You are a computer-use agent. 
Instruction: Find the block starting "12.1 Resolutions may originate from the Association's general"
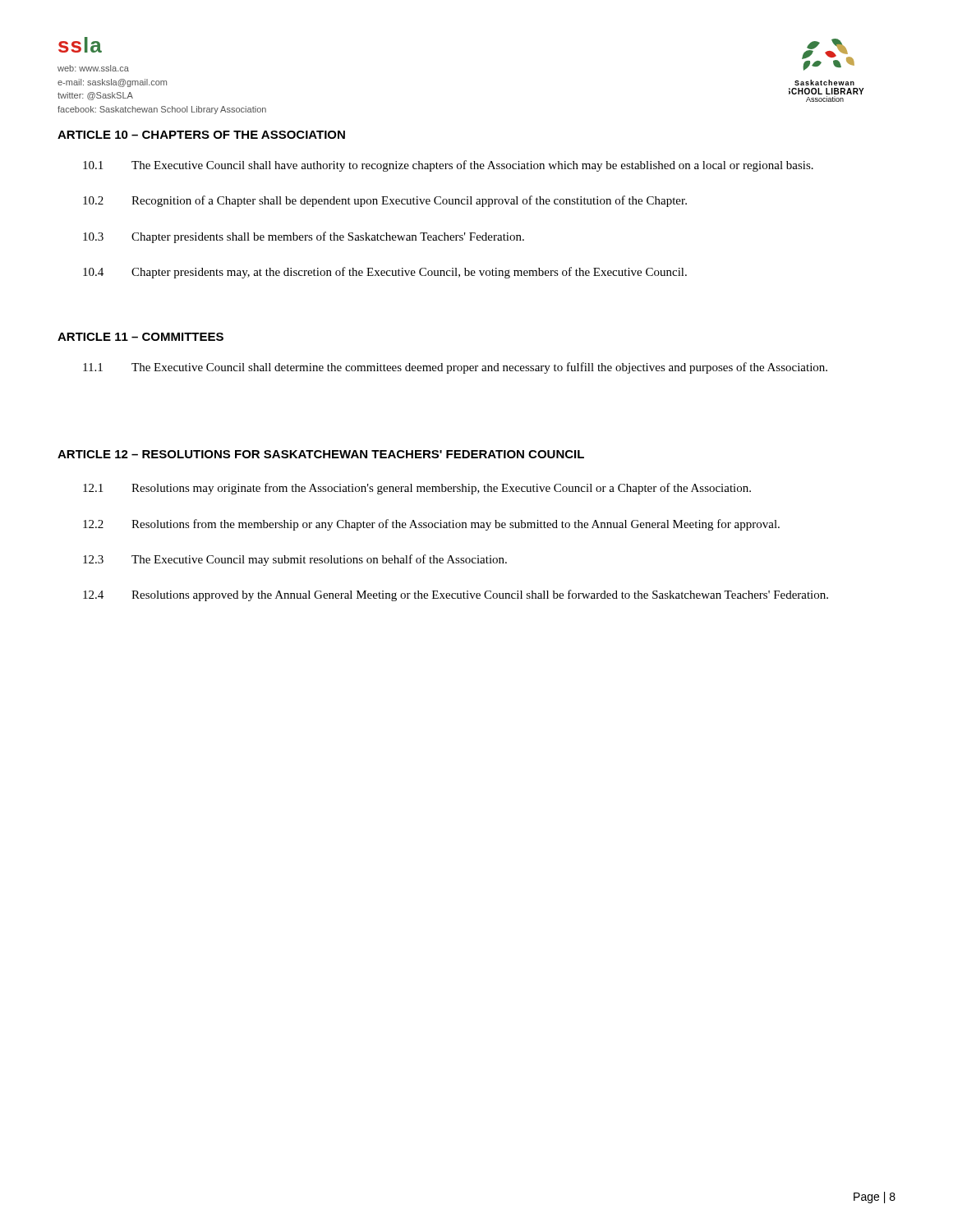[x=489, y=489]
